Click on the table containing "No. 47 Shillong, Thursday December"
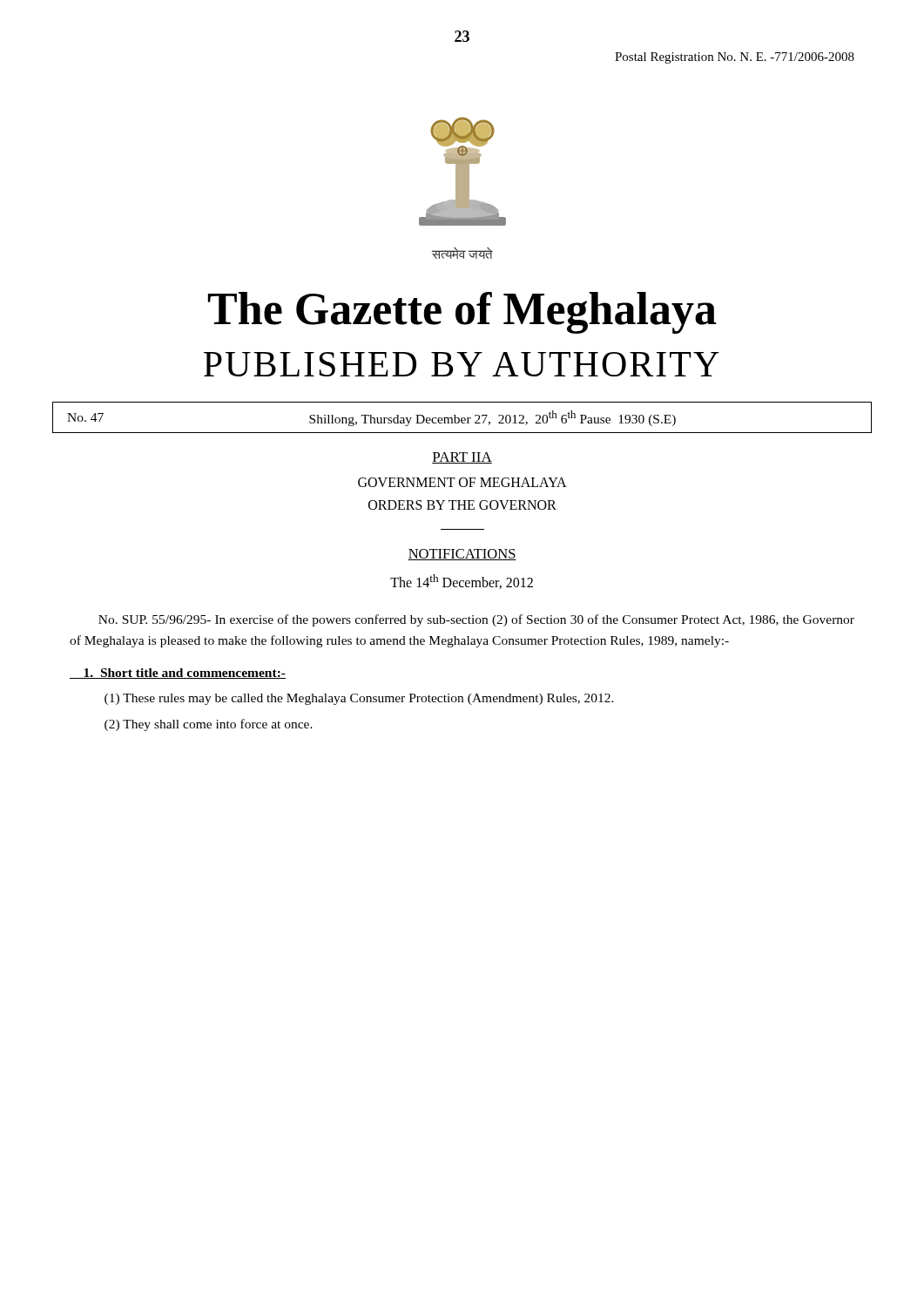The height and width of the screenshot is (1307, 924). (462, 418)
